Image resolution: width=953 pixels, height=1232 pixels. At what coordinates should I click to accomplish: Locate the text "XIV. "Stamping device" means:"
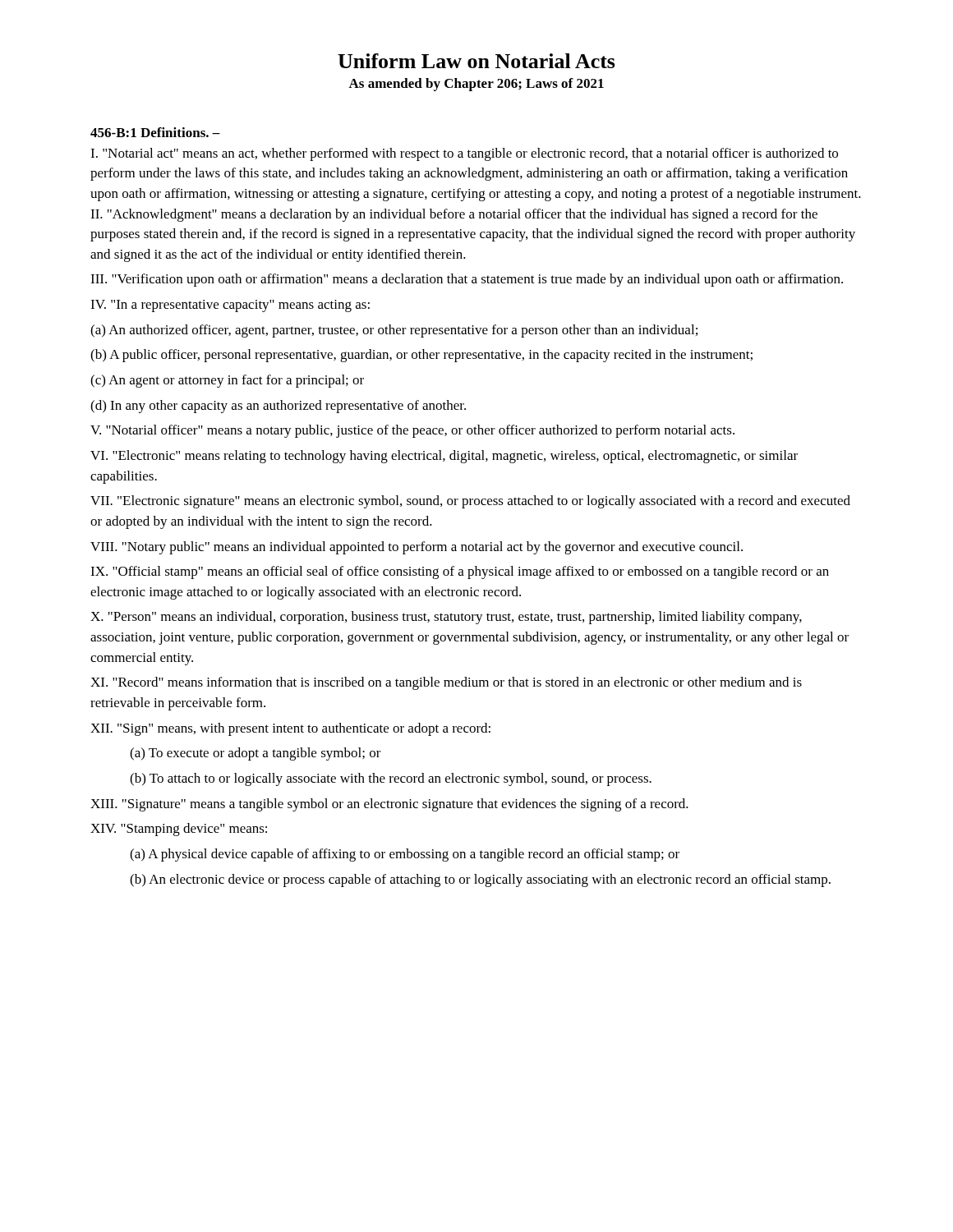click(179, 828)
